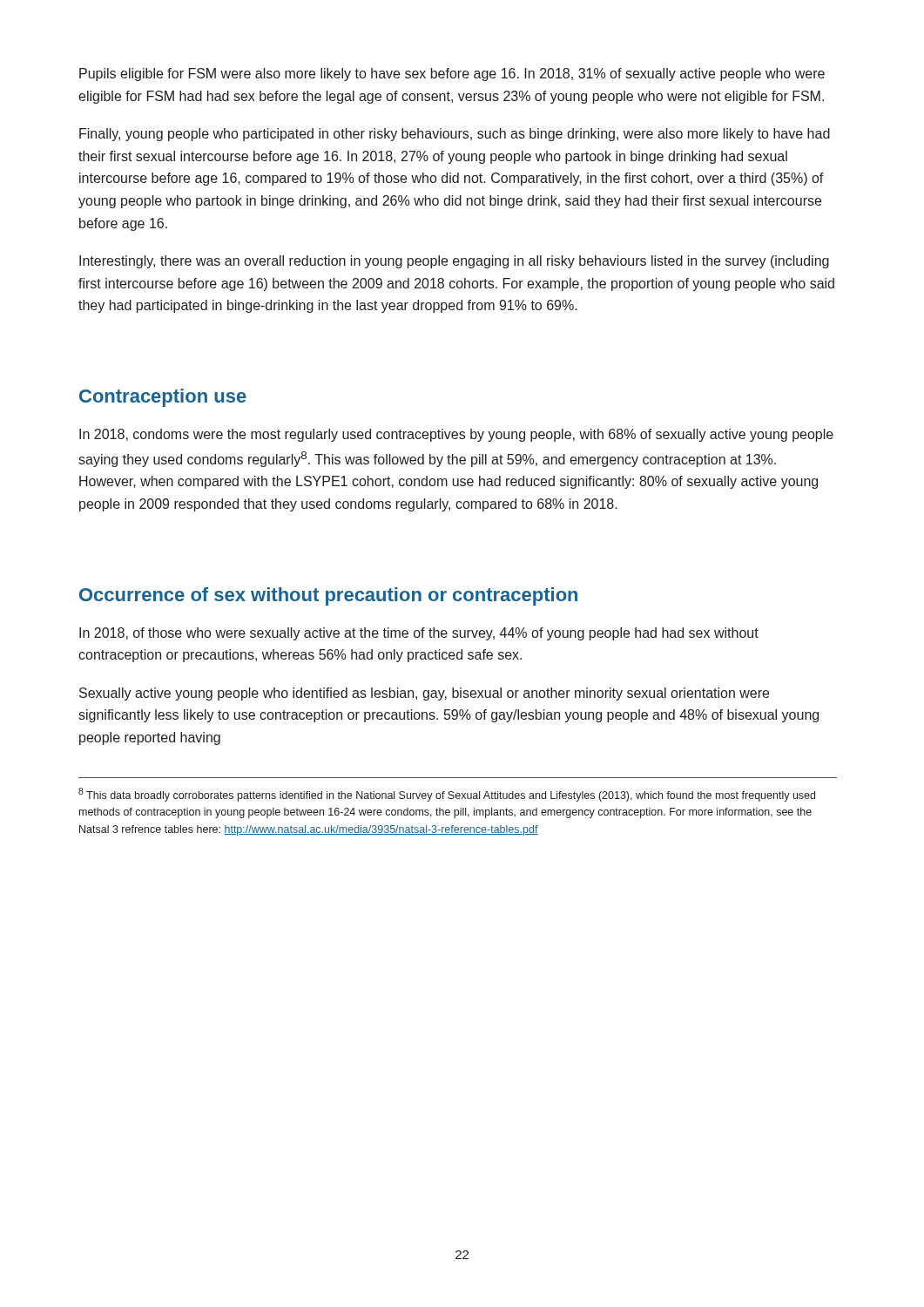Click on the element starting "In 2018, condoms were"

point(456,469)
